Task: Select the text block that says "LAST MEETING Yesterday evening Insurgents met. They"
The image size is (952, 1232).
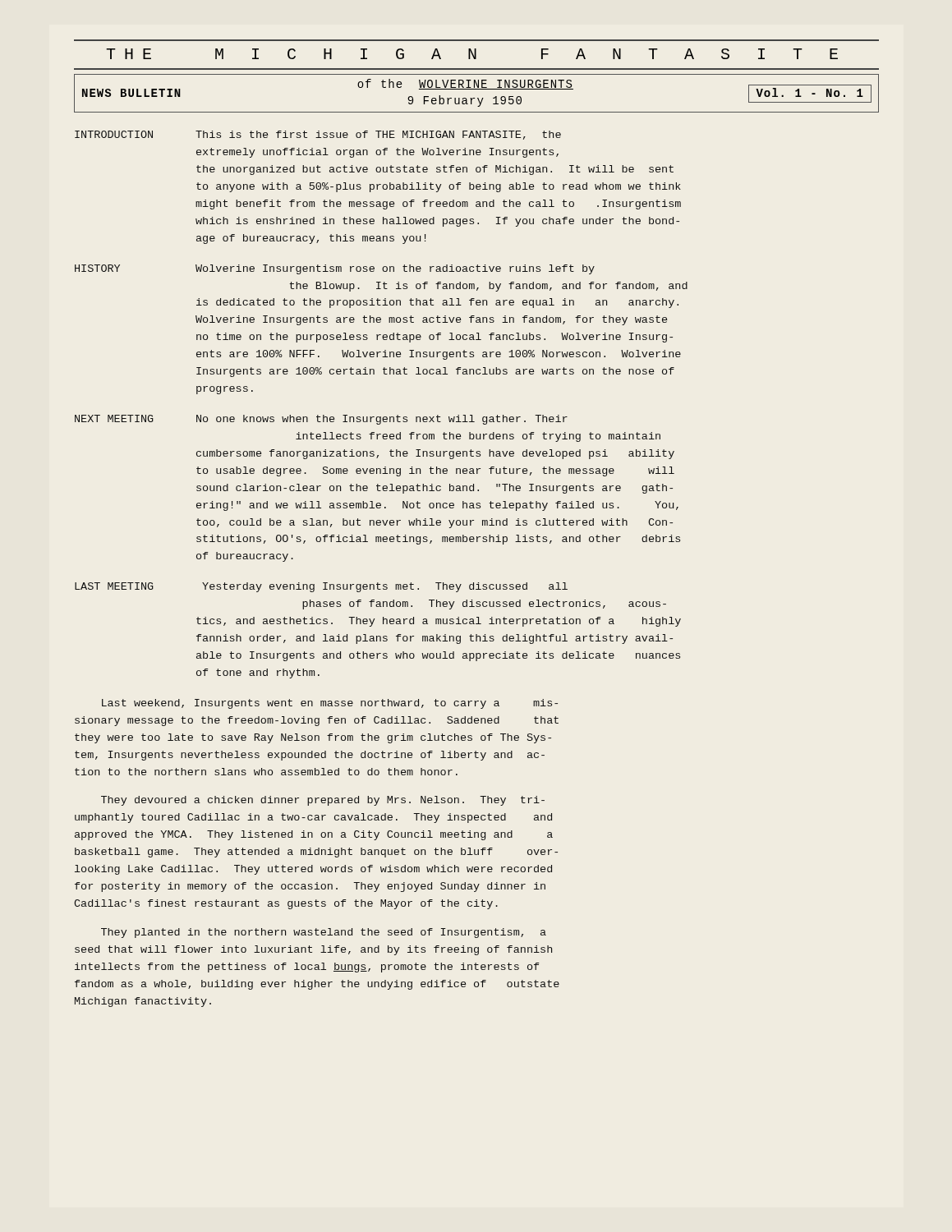Action: pos(476,631)
